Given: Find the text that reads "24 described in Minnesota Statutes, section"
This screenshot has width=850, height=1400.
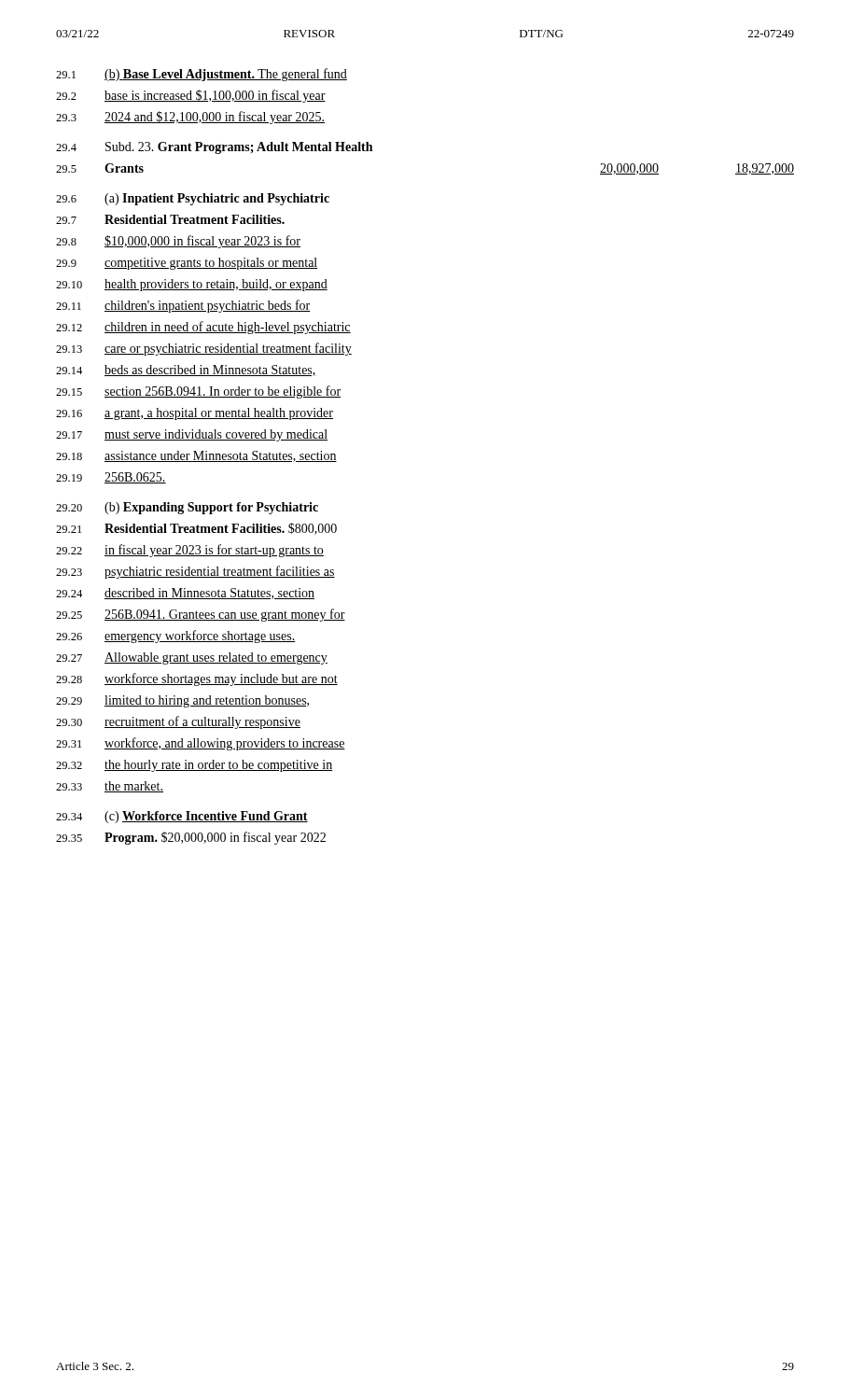Looking at the screenshot, I should pyautogui.click(x=185, y=594).
